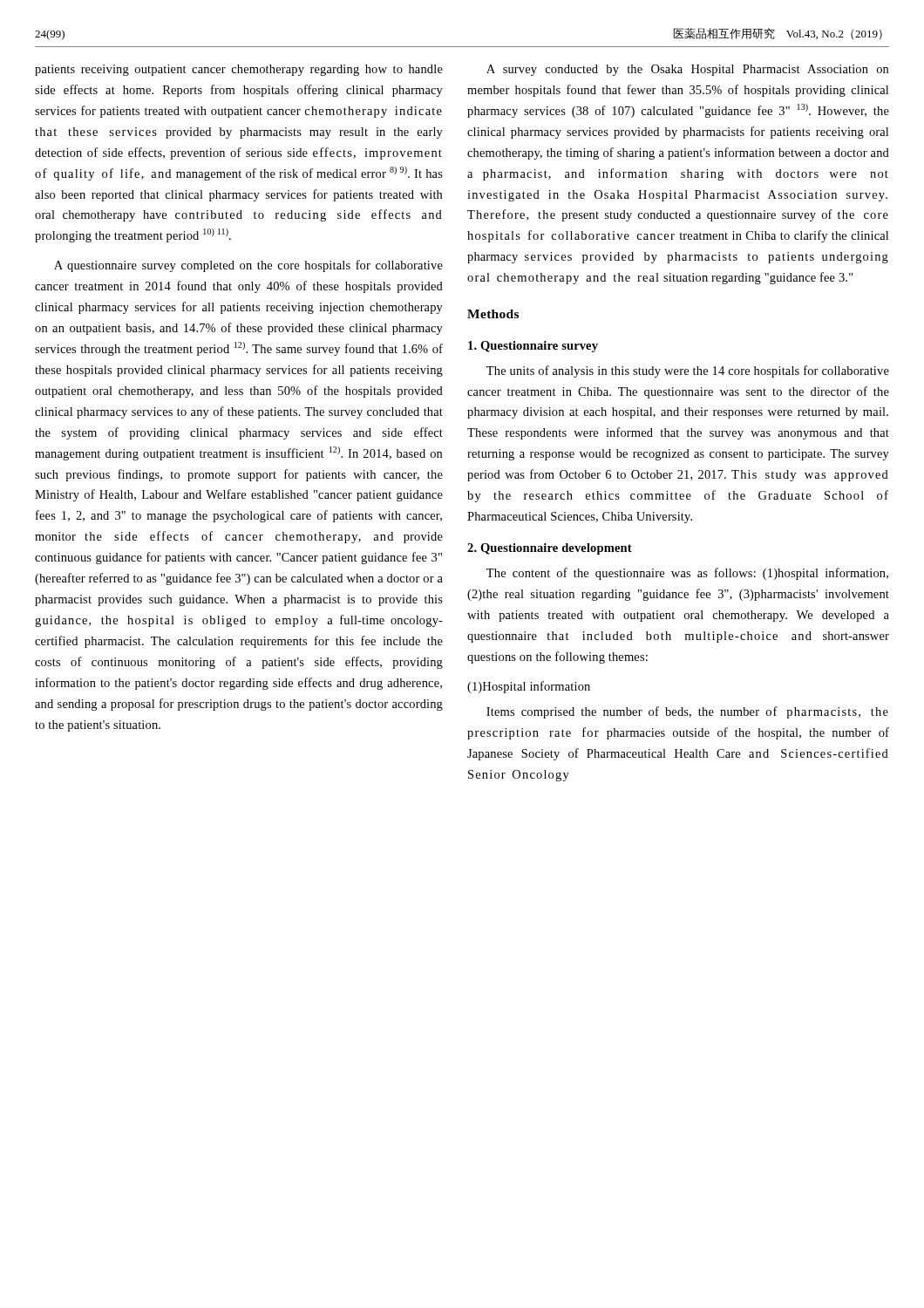The image size is (924, 1308).
Task: Select the text block starting "A questionnaire survey completed on the core hospitals"
Action: click(x=239, y=496)
